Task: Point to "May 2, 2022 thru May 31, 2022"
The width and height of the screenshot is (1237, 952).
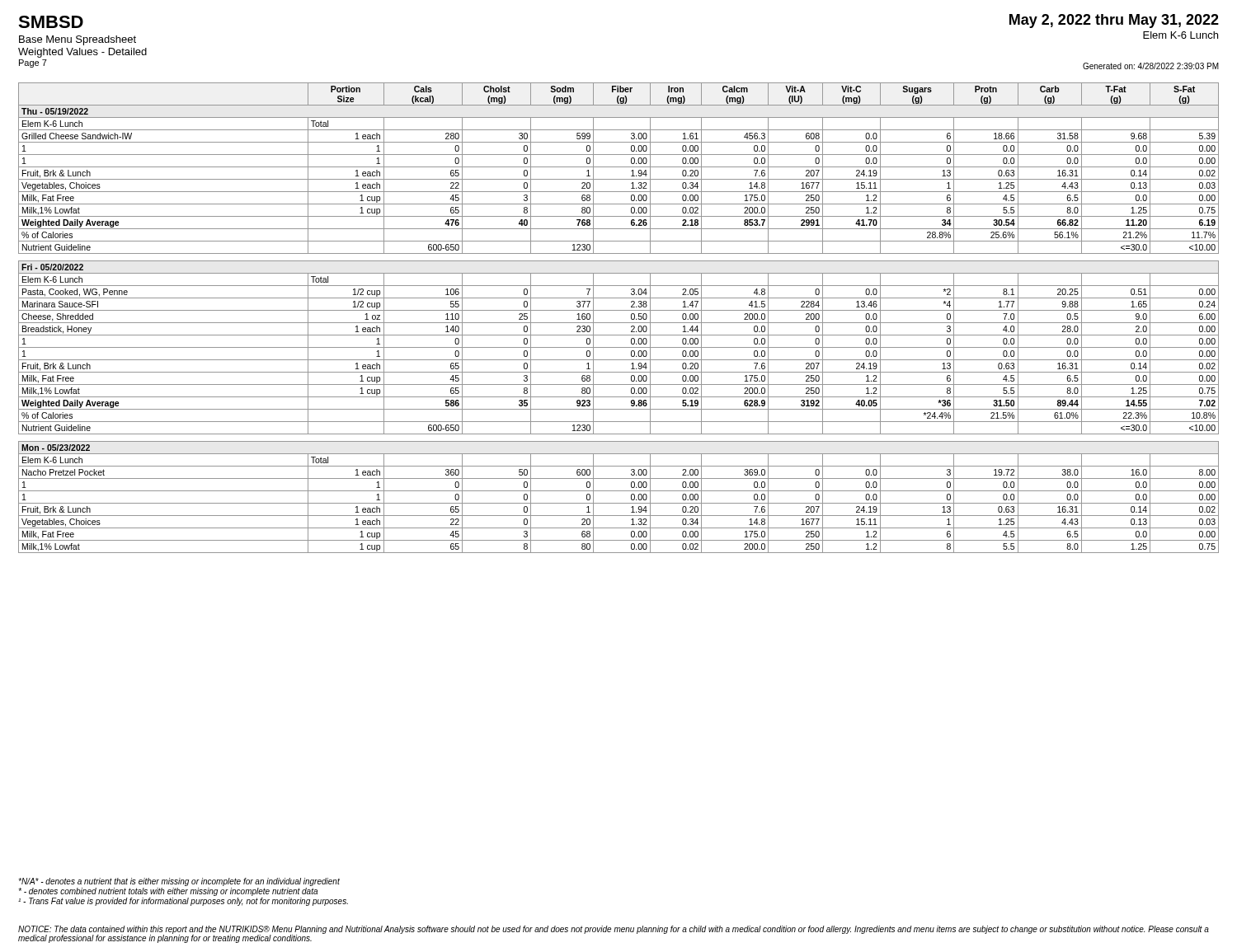Action: tap(1114, 20)
